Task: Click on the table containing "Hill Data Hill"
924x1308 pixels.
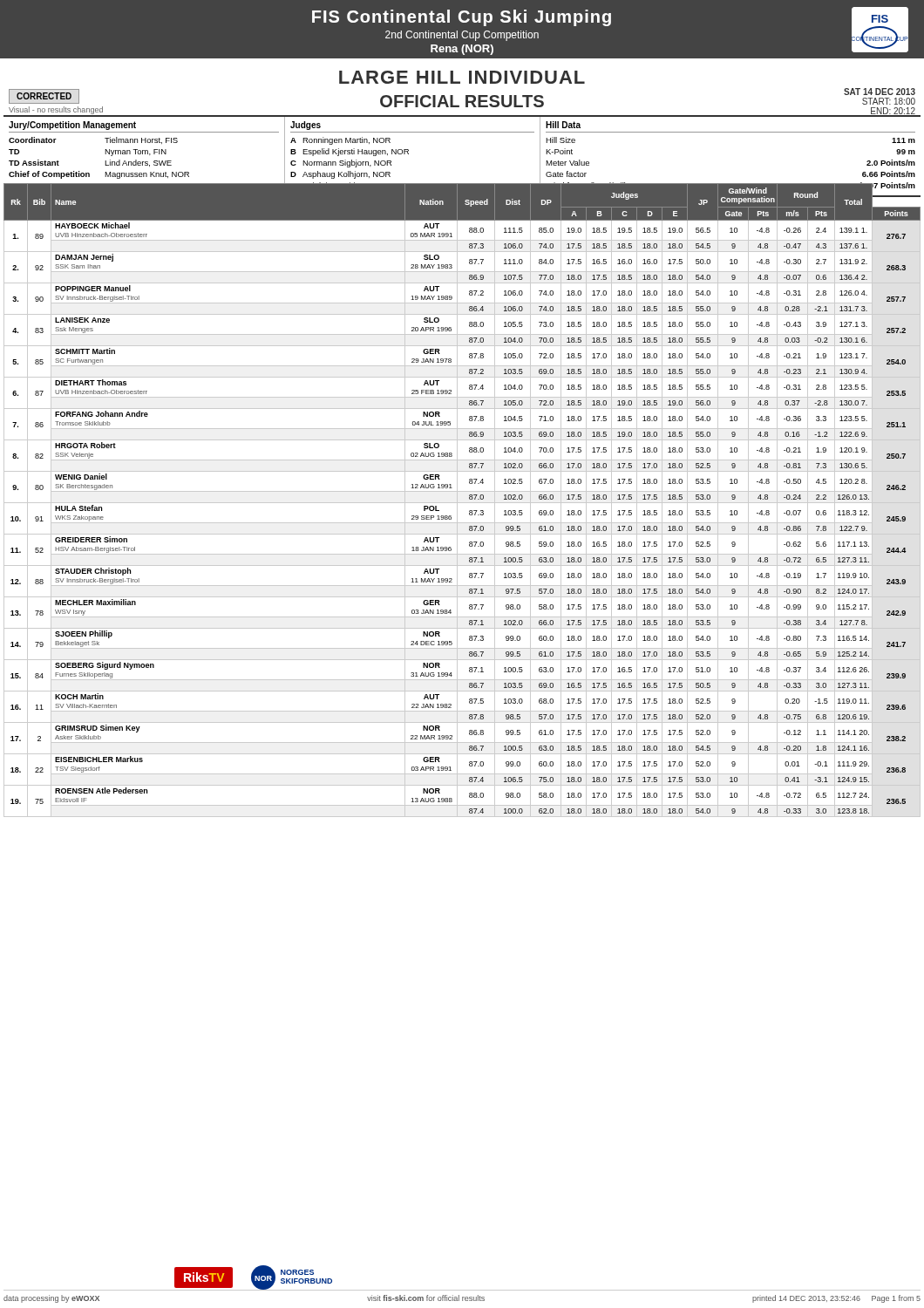Action: pyautogui.click(x=730, y=156)
